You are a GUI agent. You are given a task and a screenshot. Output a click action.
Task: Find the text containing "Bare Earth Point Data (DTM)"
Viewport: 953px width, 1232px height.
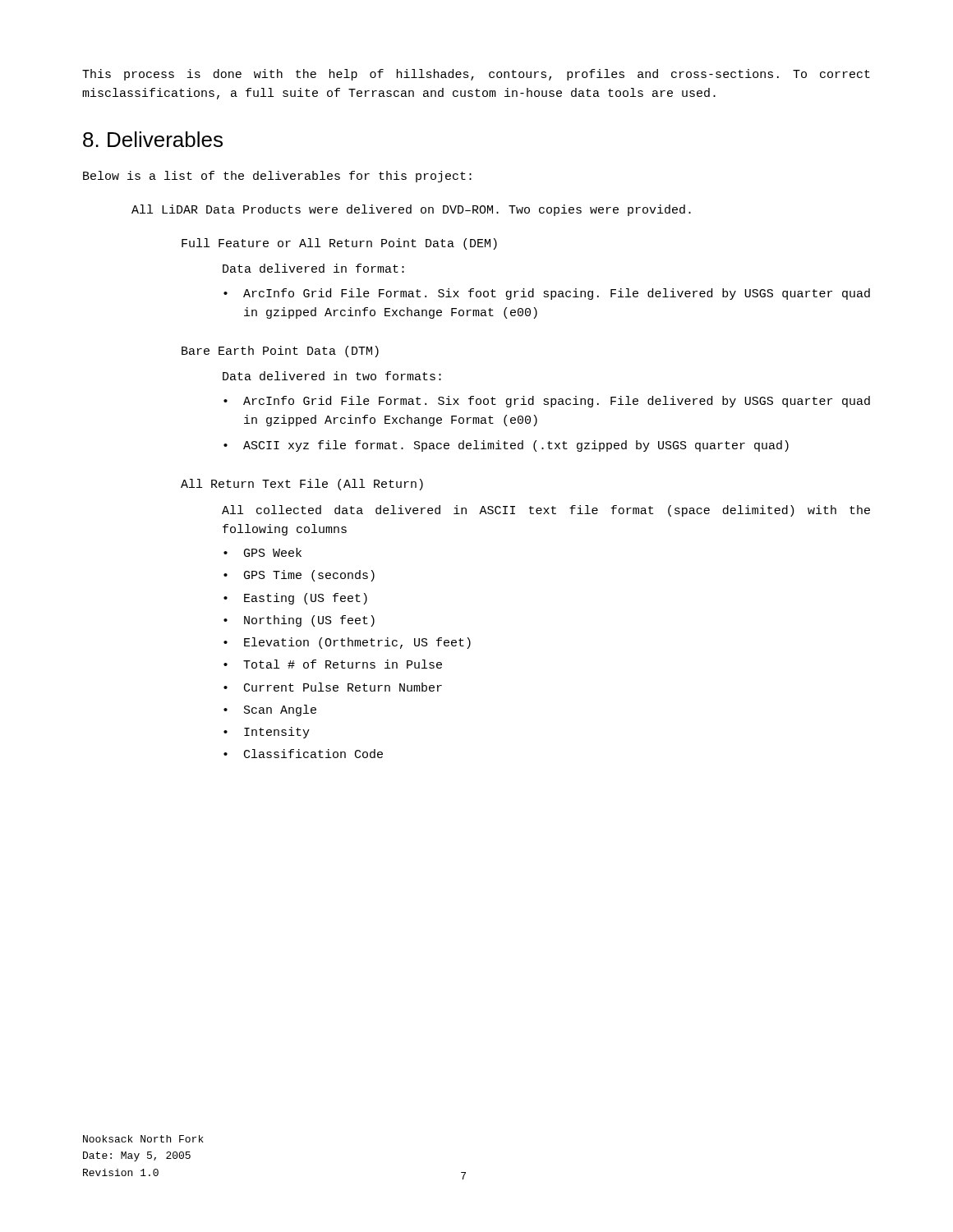[281, 352]
